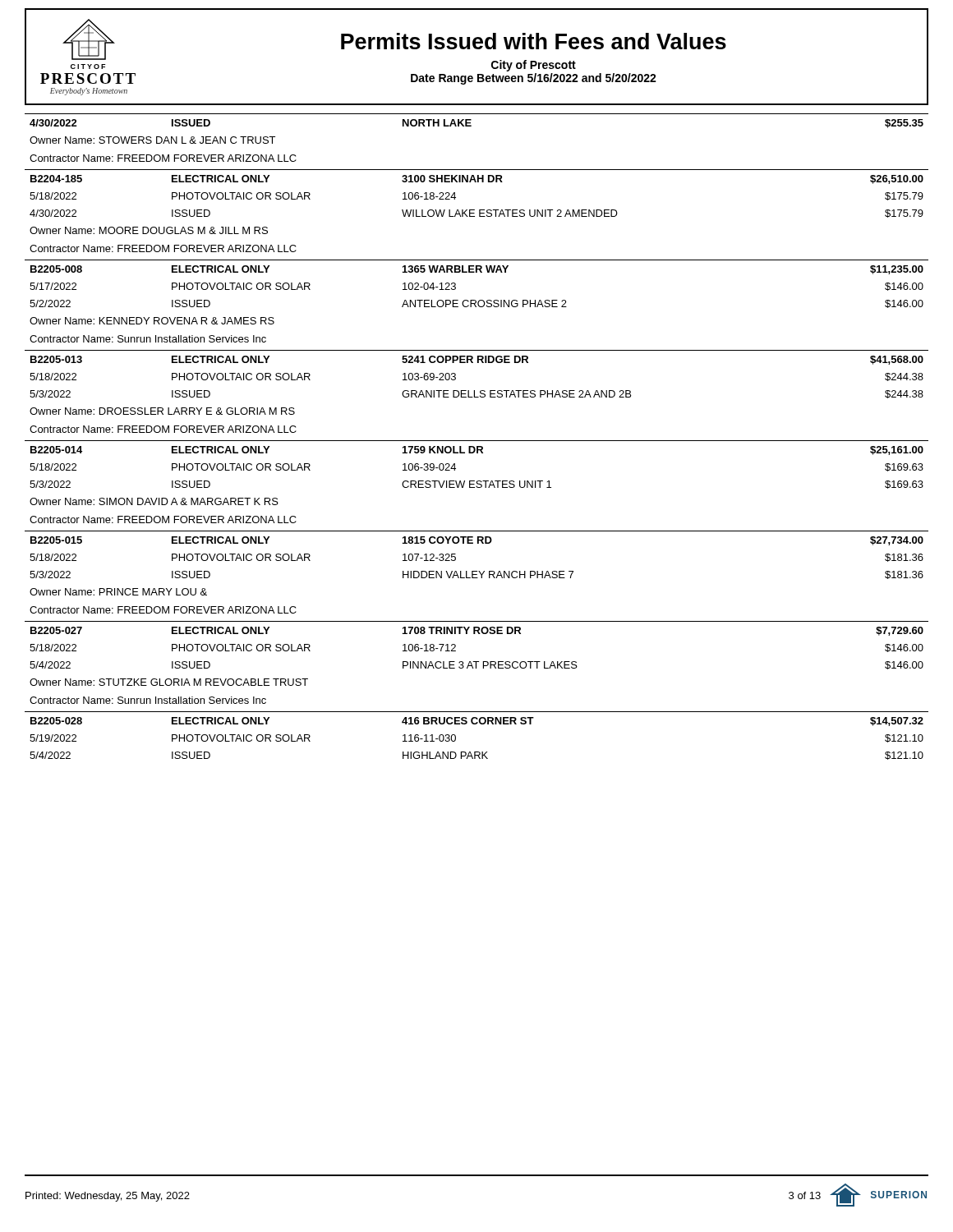This screenshot has height=1232, width=953.
Task: Find the table that mentions "Contractor Name: FREEDOM"
Action: (x=476, y=439)
